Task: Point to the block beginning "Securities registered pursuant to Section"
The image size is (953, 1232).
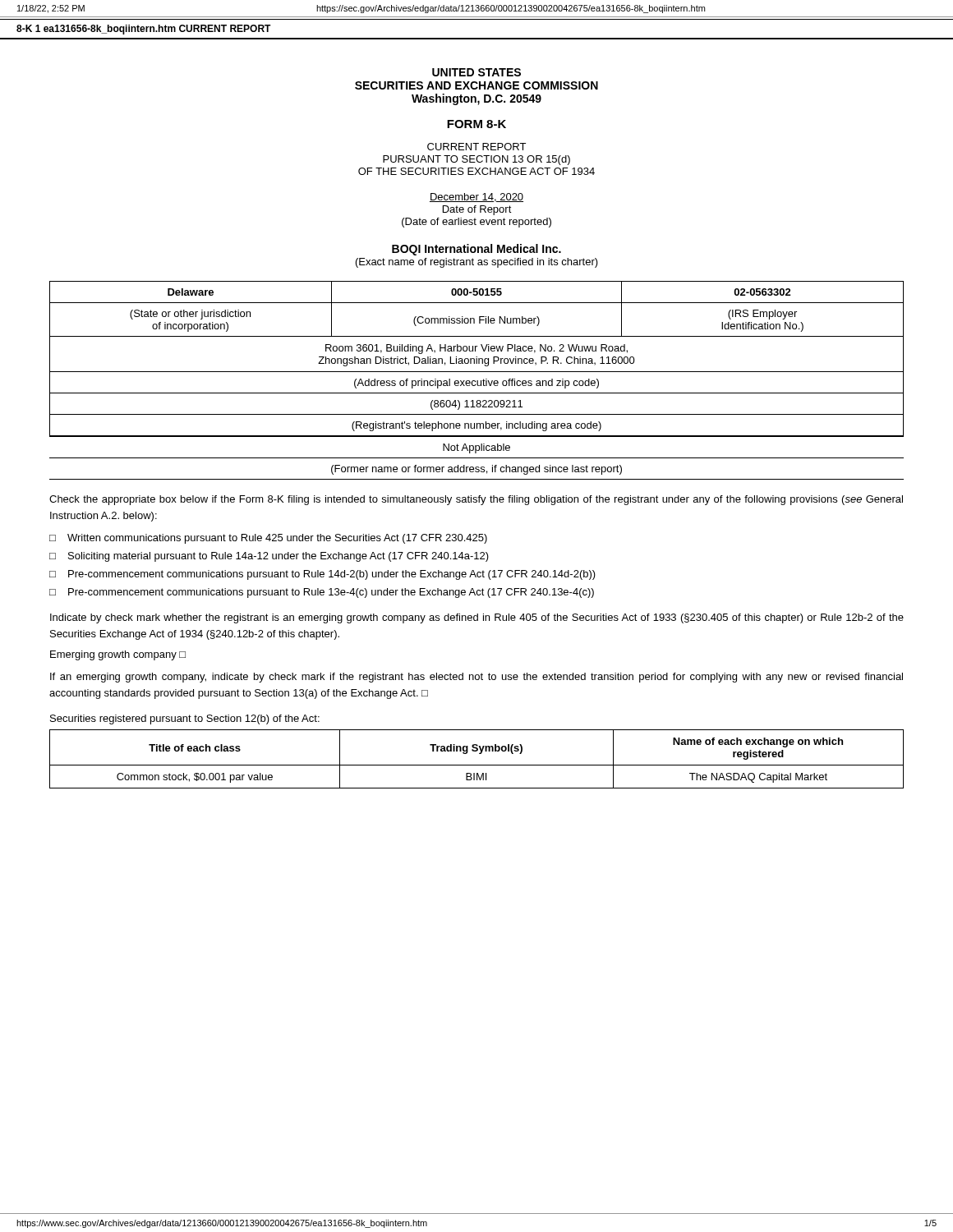Action: [x=185, y=718]
